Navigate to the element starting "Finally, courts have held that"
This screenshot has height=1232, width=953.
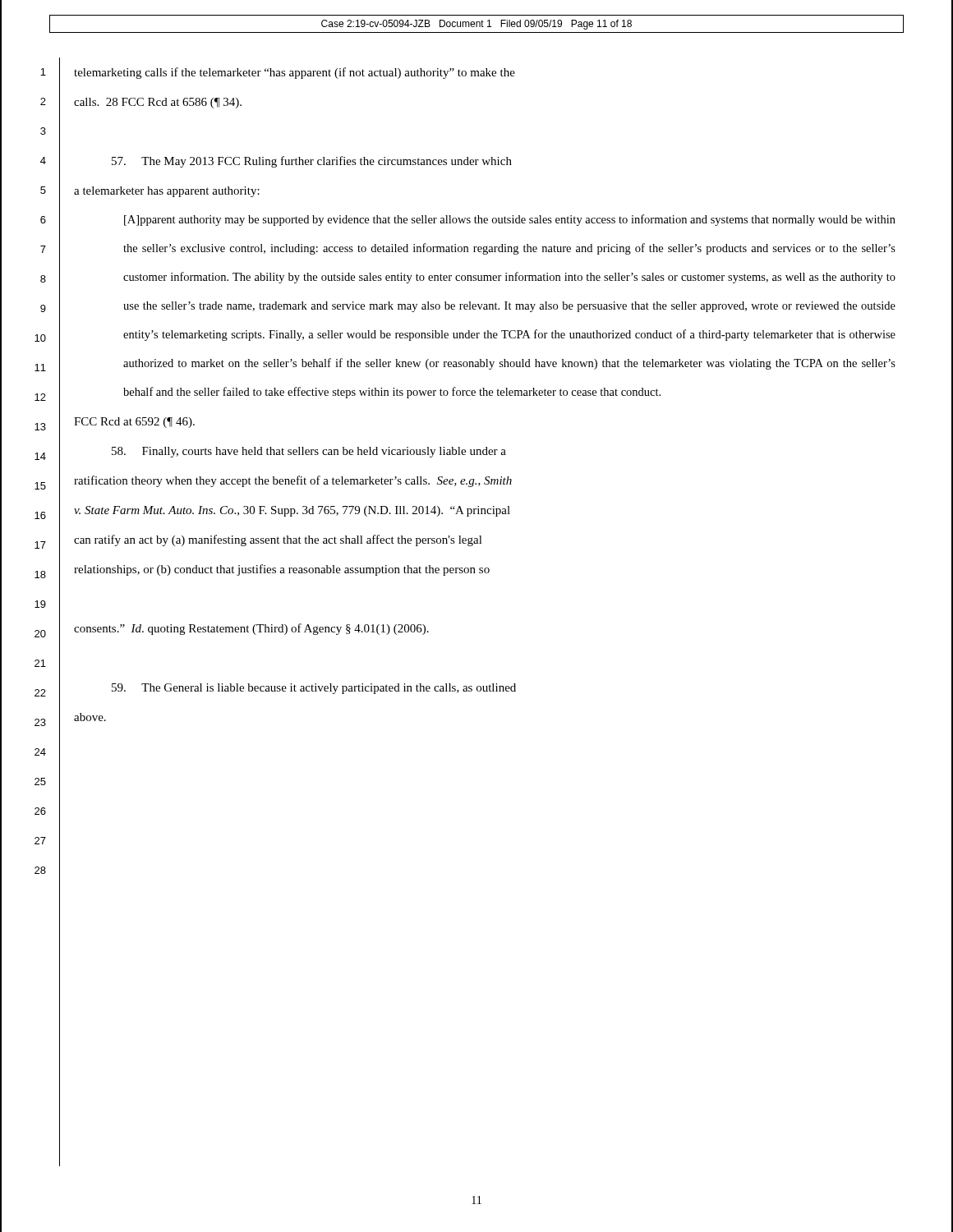[290, 451]
